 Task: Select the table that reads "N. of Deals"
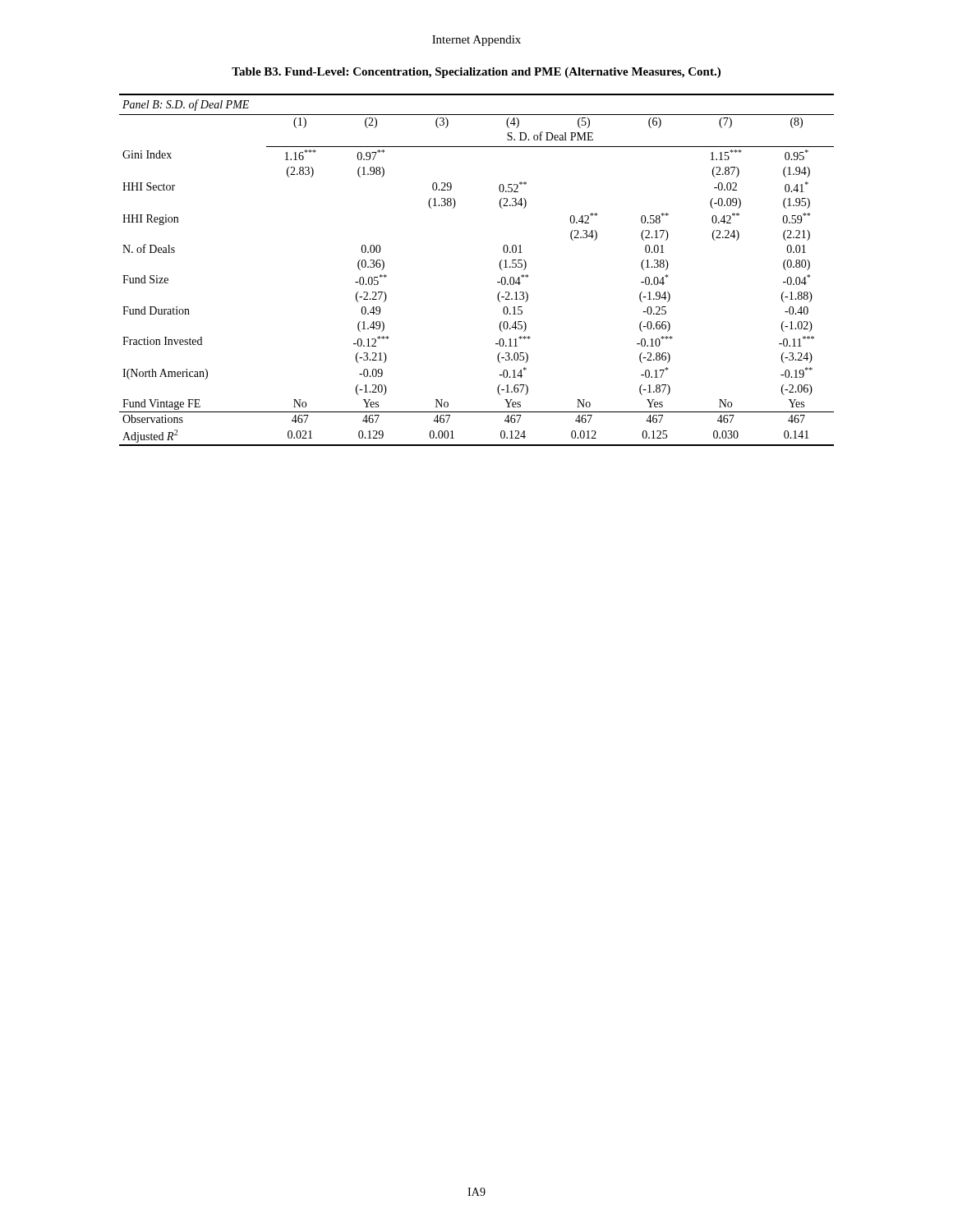coord(476,270)
